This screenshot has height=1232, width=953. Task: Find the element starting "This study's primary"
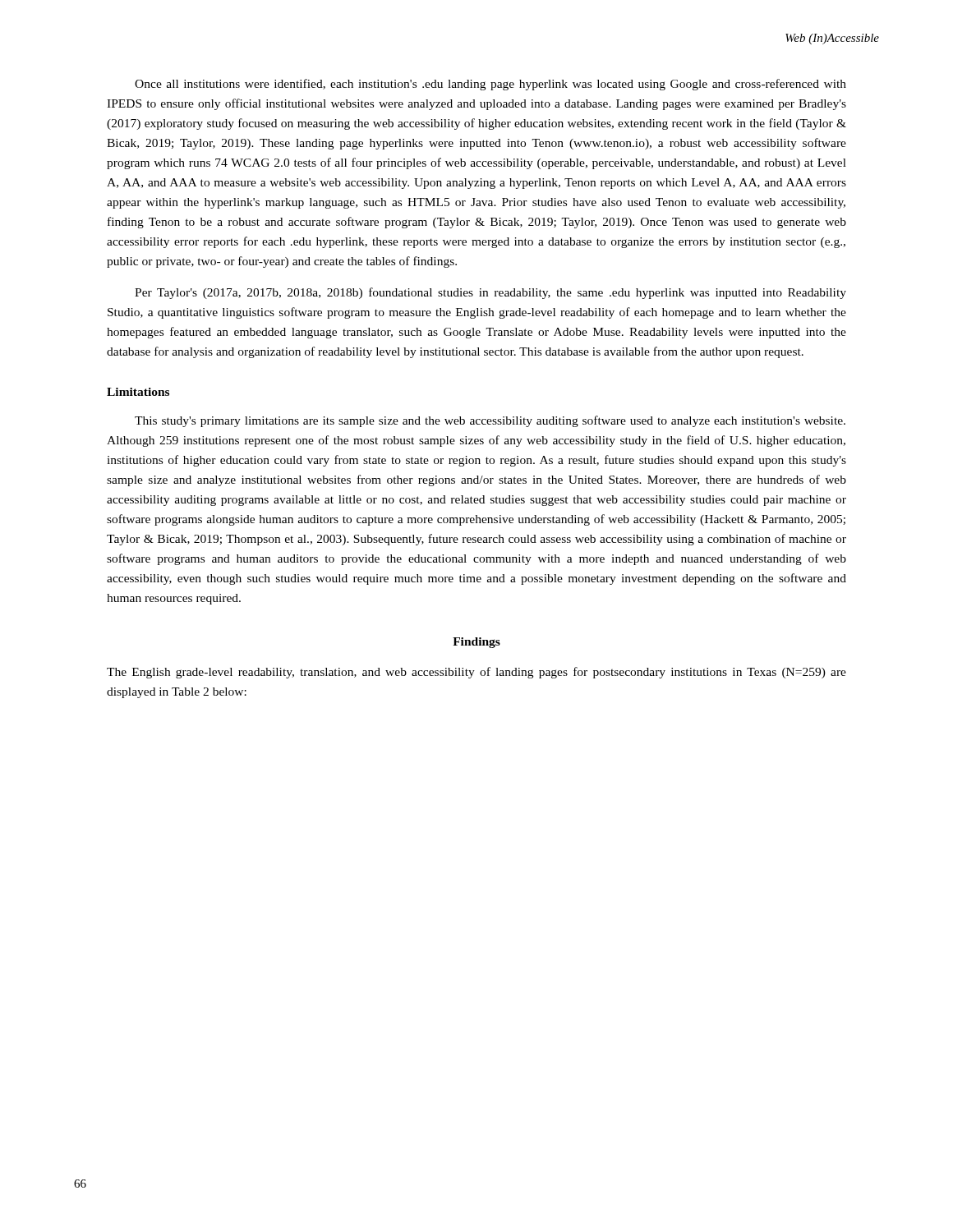click(476, 509)
